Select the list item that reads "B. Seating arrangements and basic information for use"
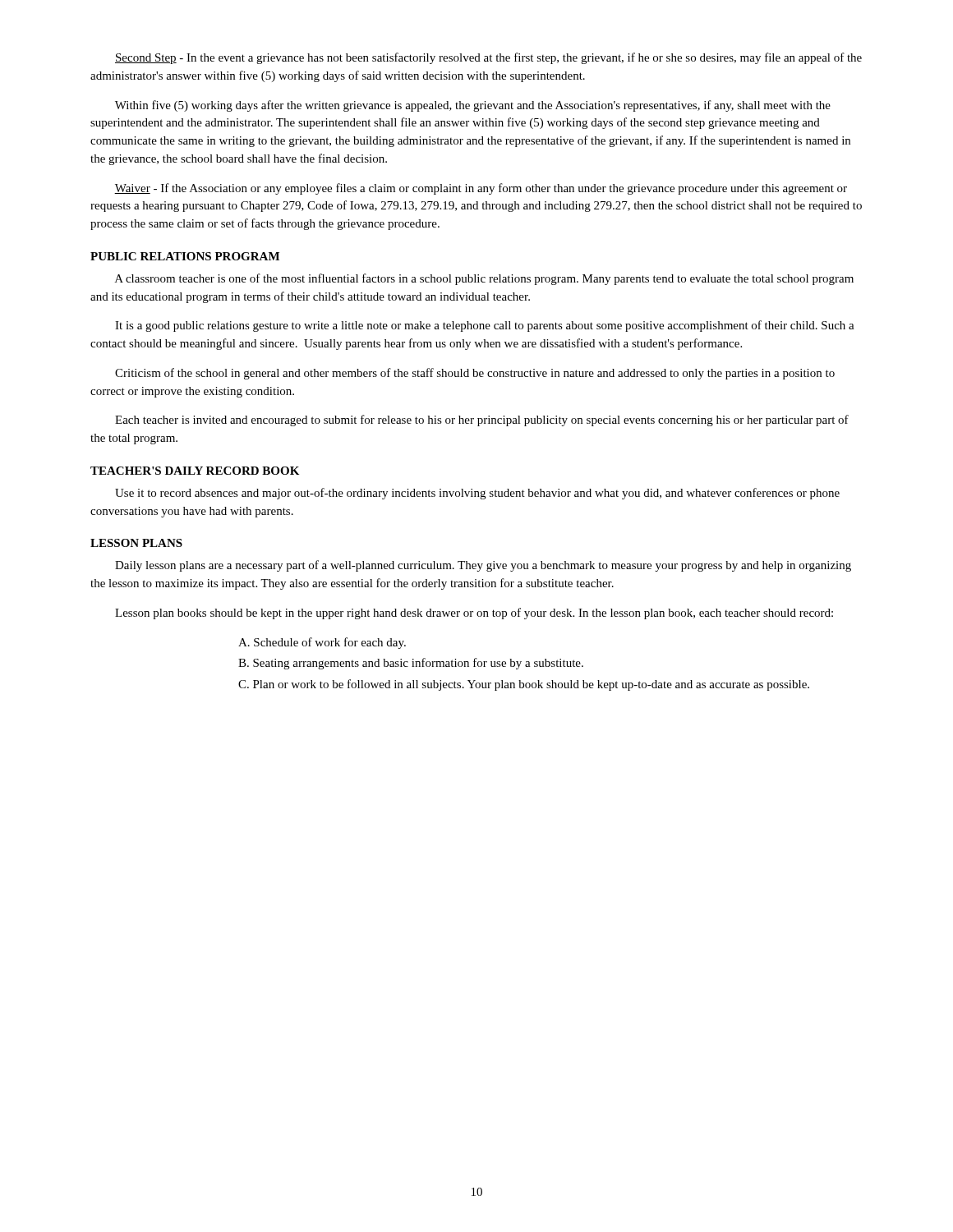The image size is (953, 1232). [411, 663]
